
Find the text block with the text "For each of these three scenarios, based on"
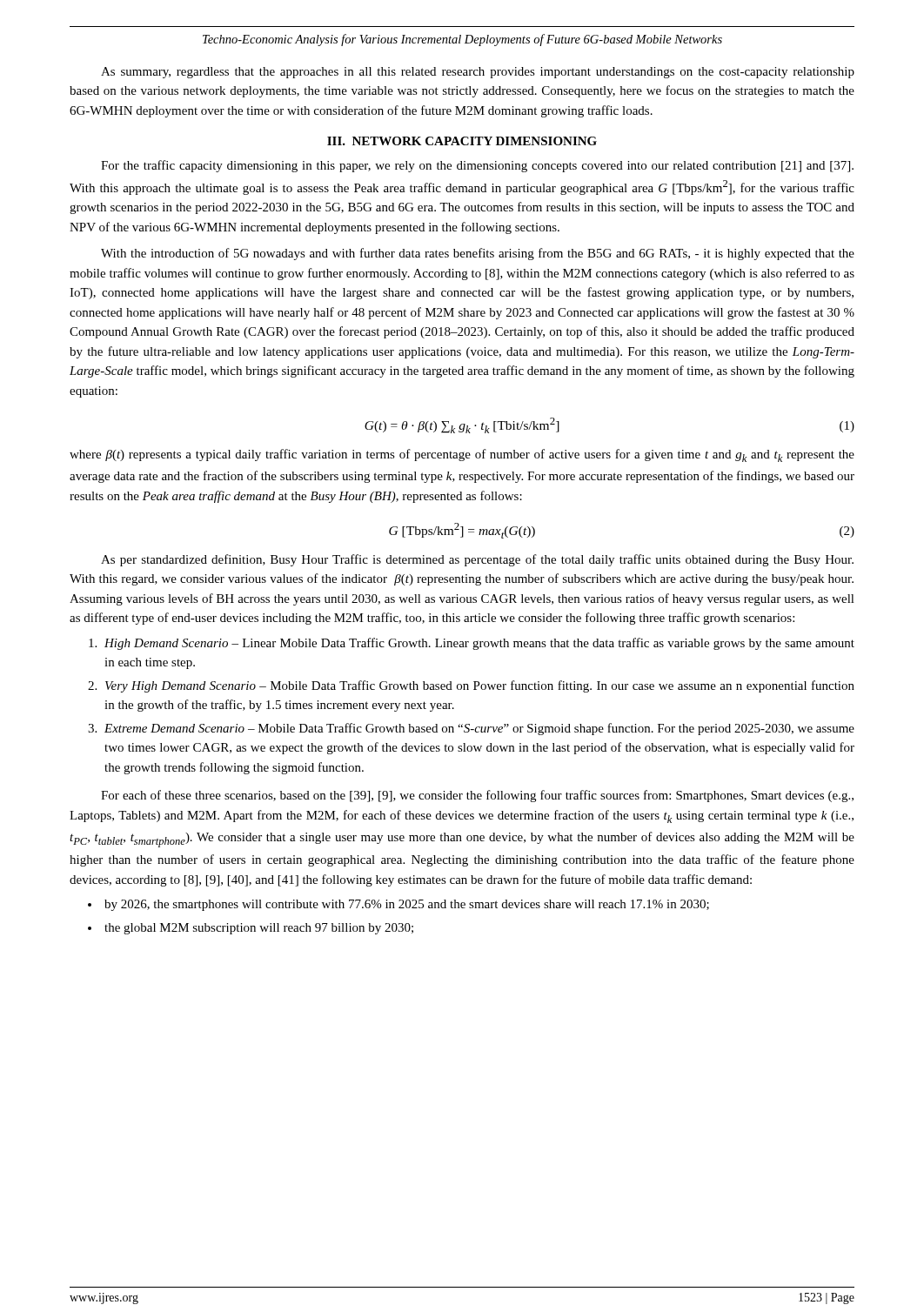pos(462,837)
